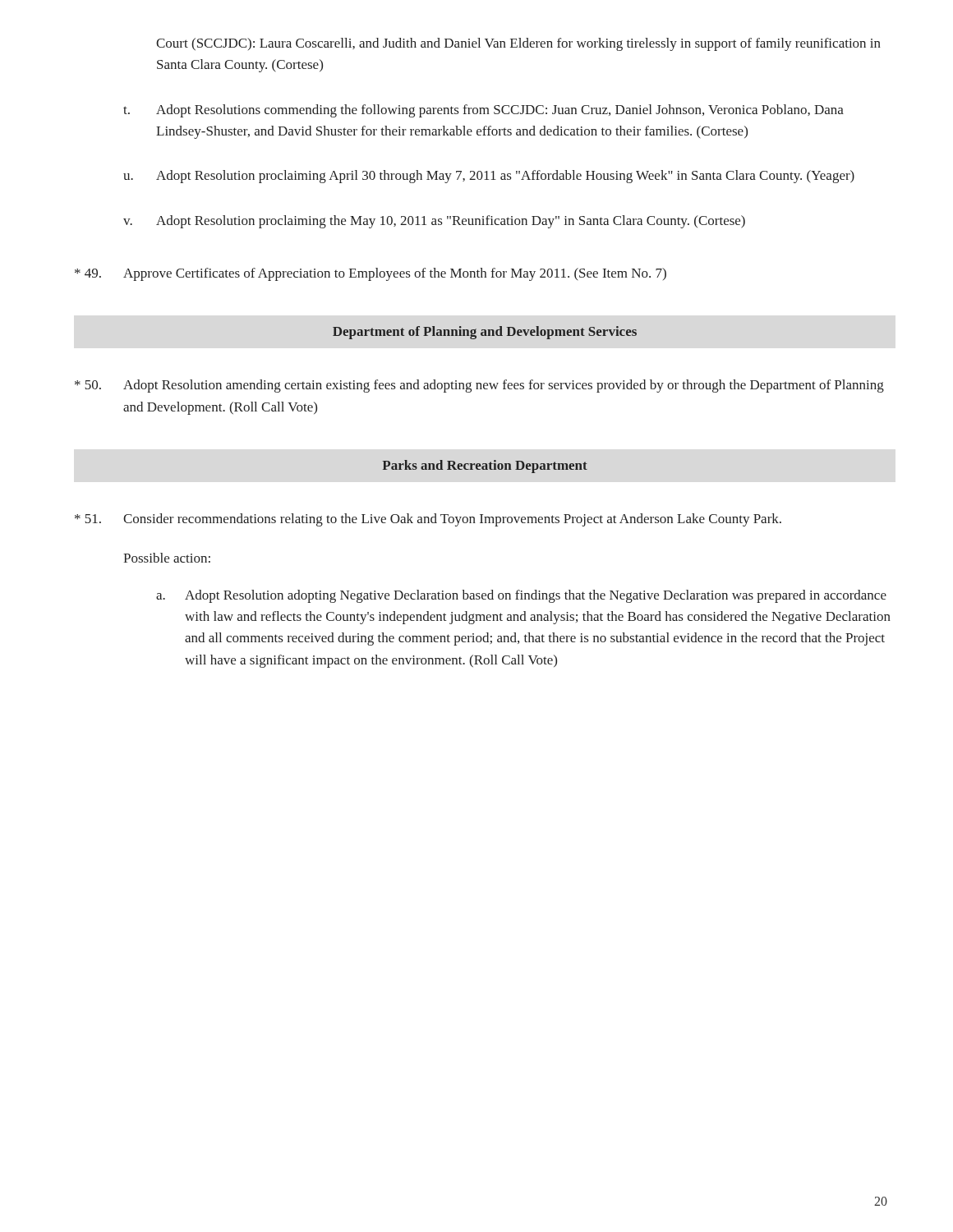Locate the text block with the text "Court (SCCJDC): Laura Coscarelli, and Judith and Daniel"
This screenshot has width=953, height=1232.
(x=518, y=54)
